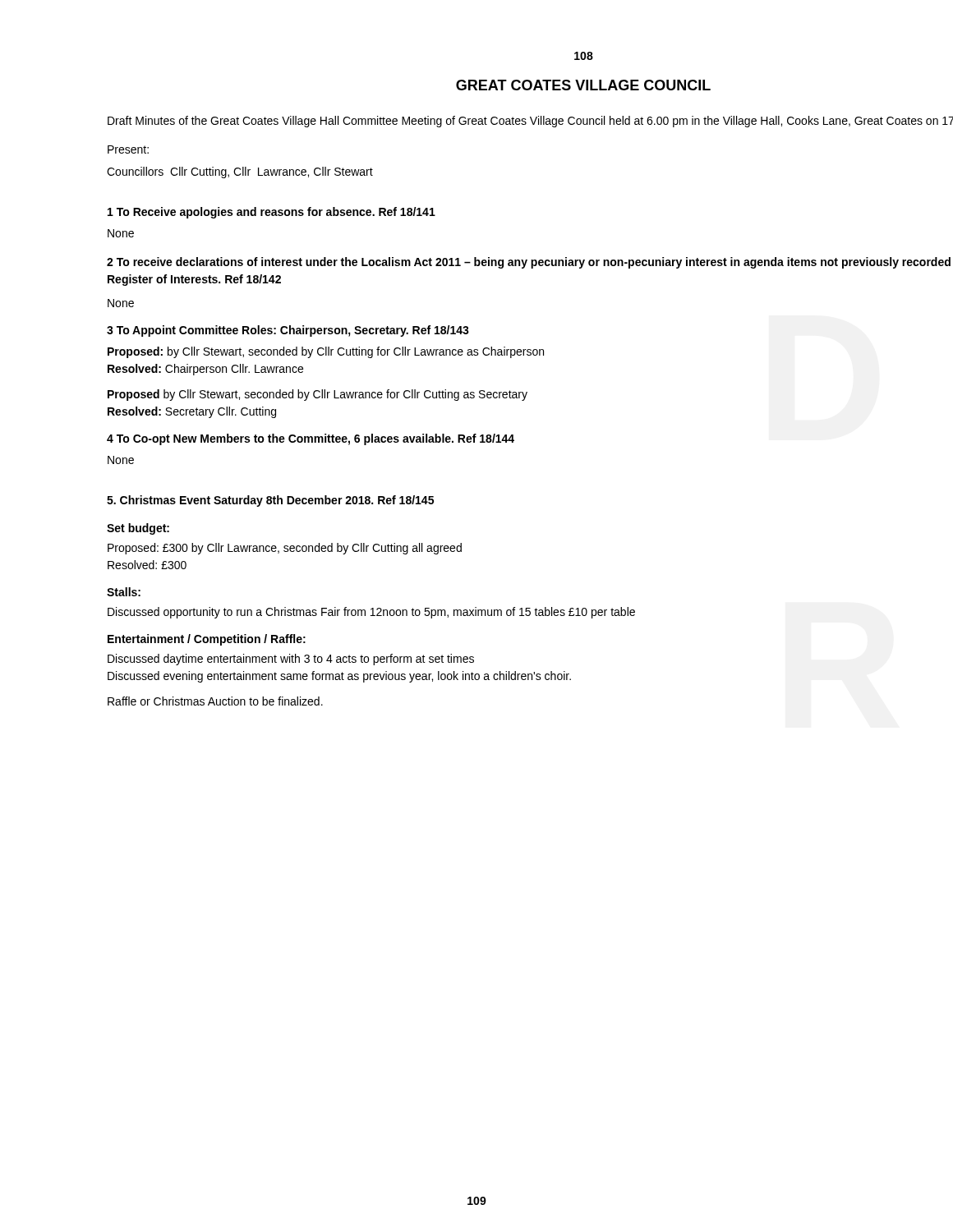
Task: Locate the region starting "Raffle or Christmas Auction to be finalized."
Action: tap(215, 701)
